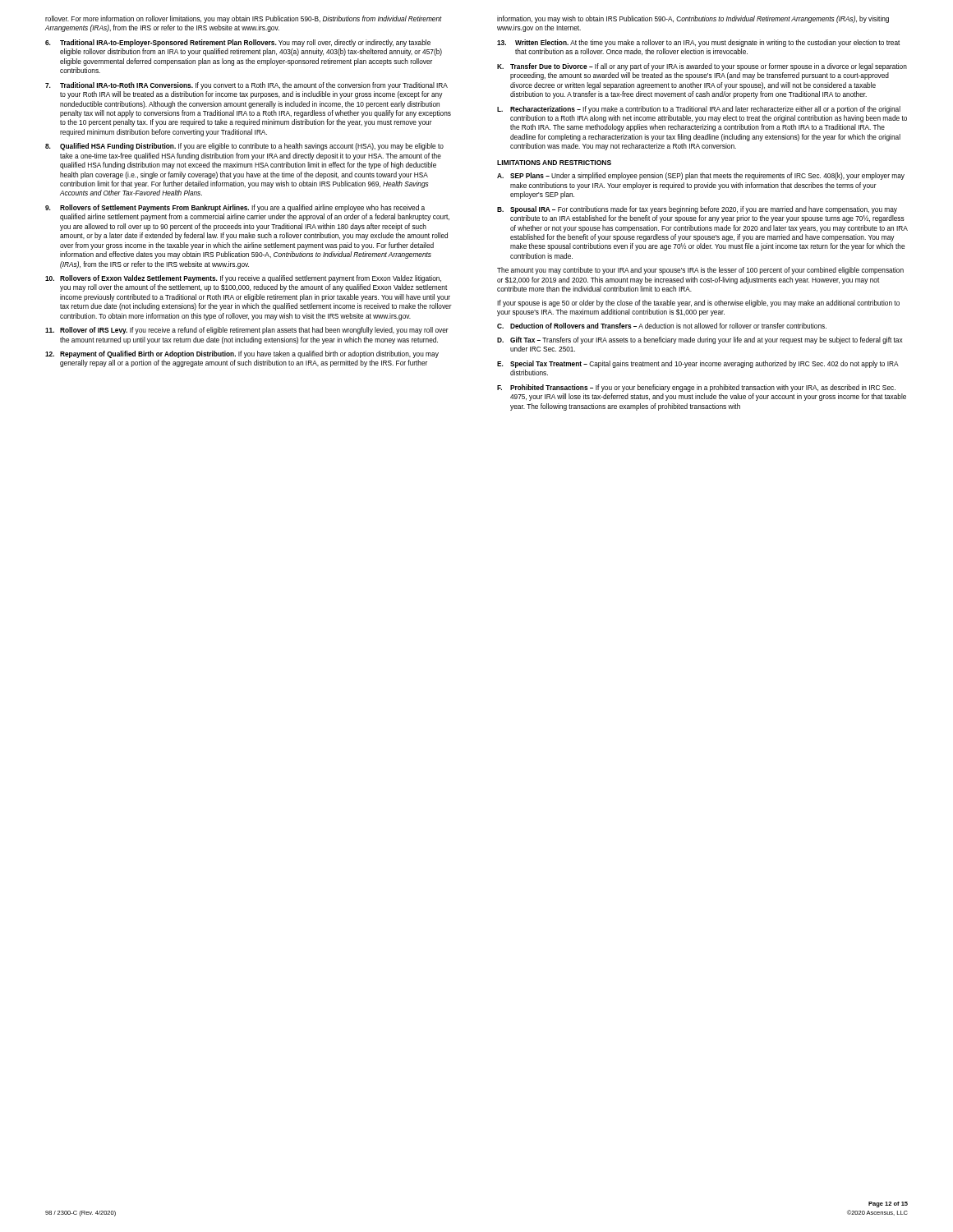Locate the list item that reads "E. Special Tax"
Image resolution: width=953 pixels, height=1232 pixels.
click(x=702, y=369)
